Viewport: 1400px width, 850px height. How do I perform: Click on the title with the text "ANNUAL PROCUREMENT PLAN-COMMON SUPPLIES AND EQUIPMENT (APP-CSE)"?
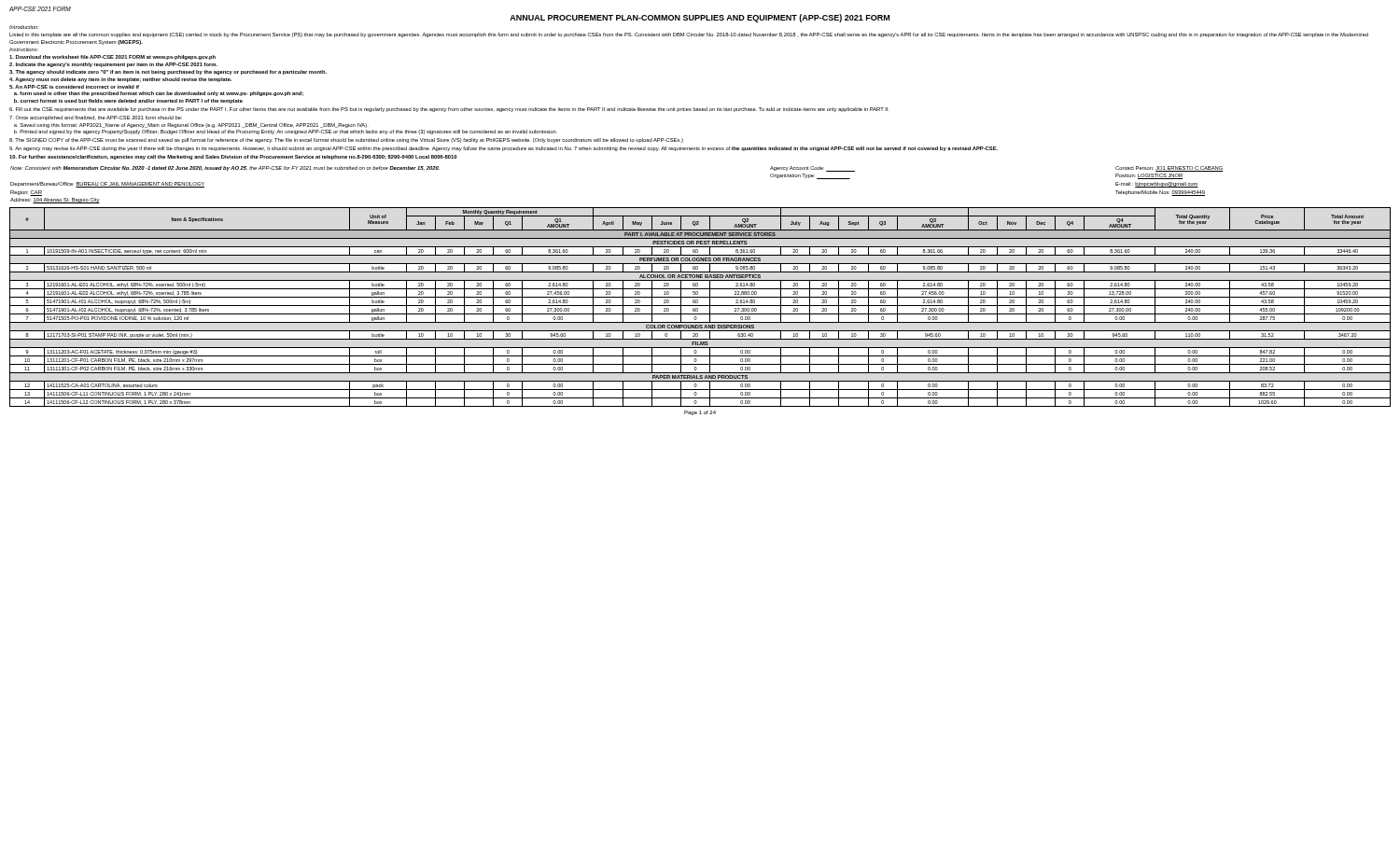[700, 18]
